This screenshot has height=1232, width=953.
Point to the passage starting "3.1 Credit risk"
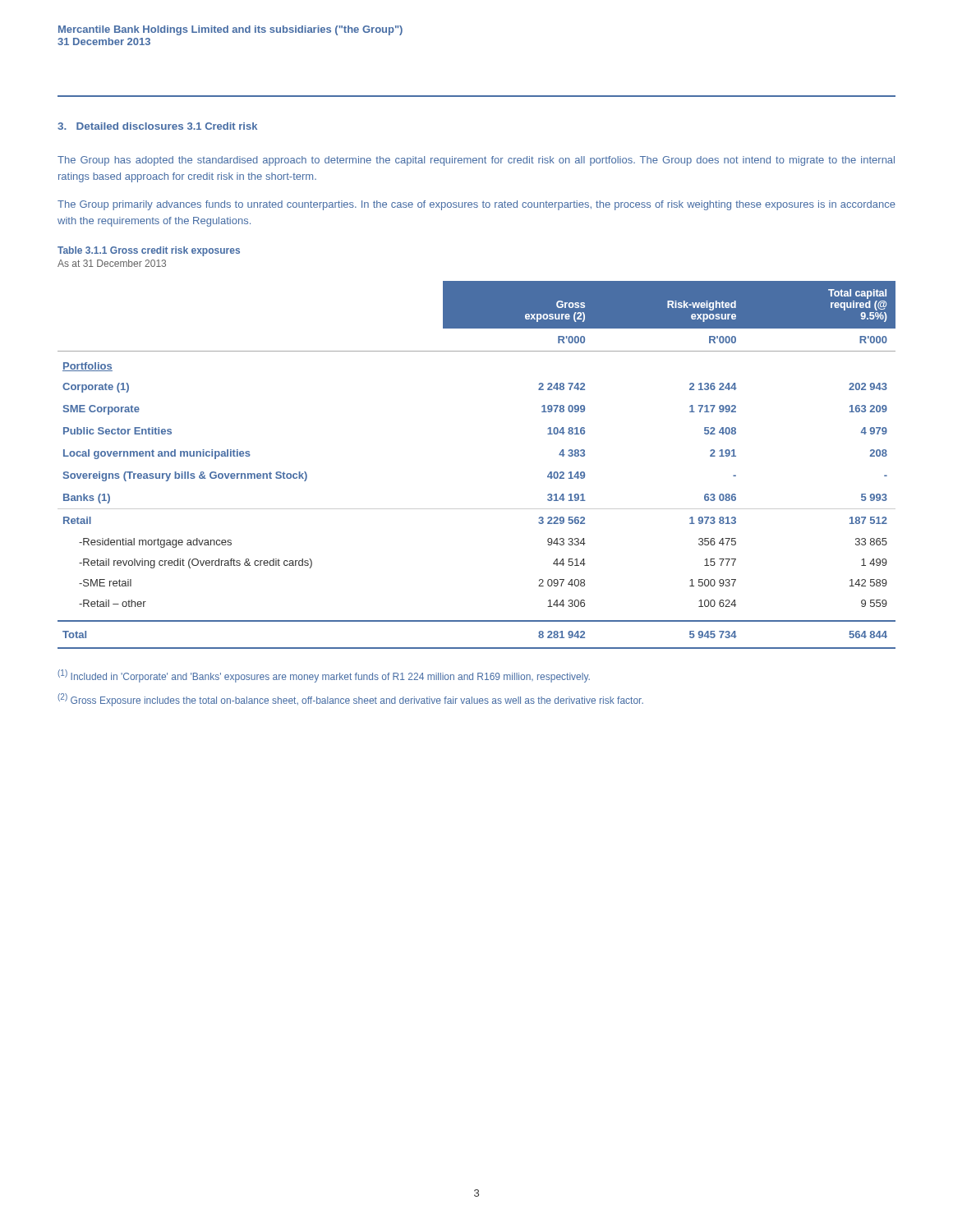click(222, 126)
